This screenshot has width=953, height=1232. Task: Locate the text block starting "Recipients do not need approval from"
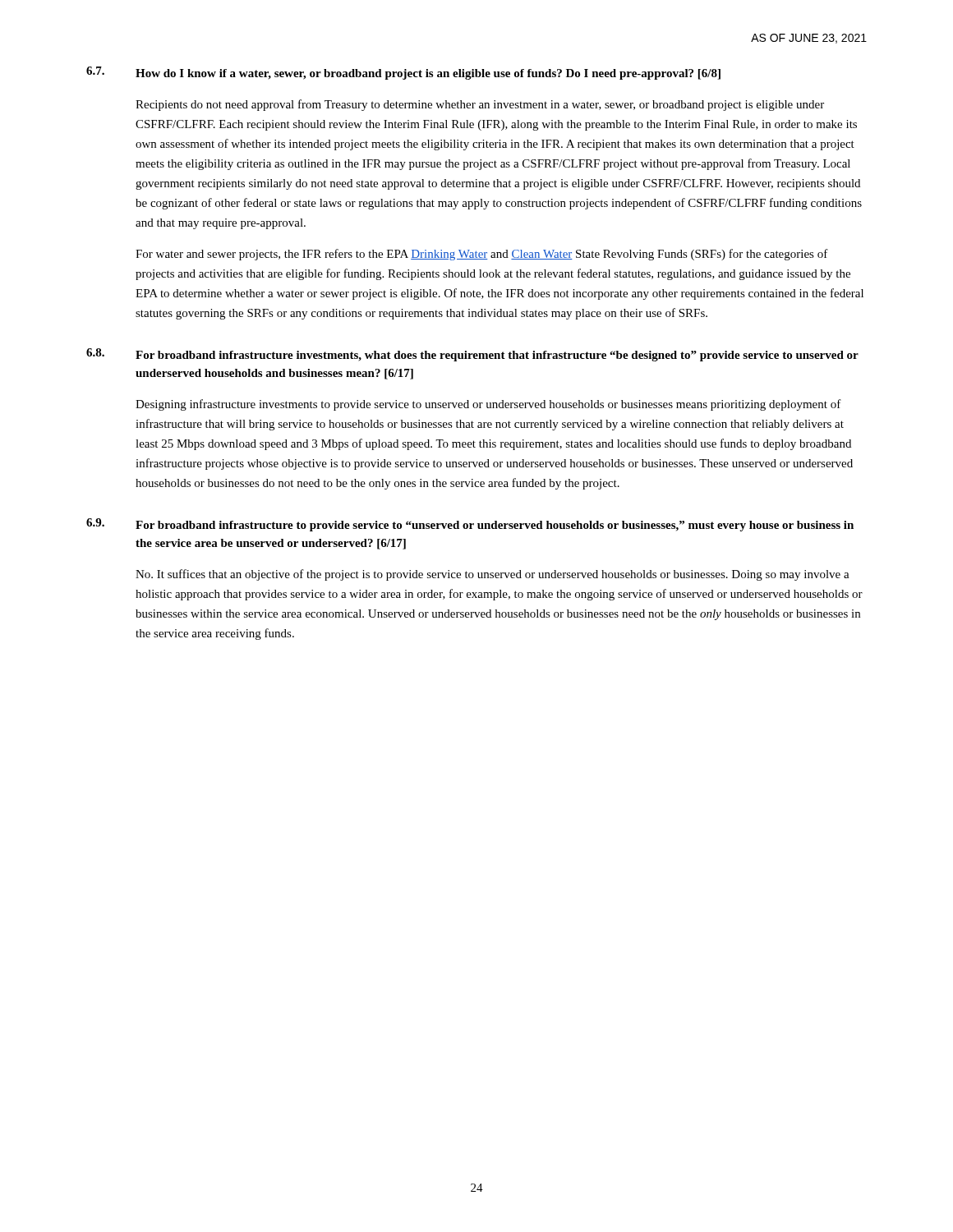(501, 208)
